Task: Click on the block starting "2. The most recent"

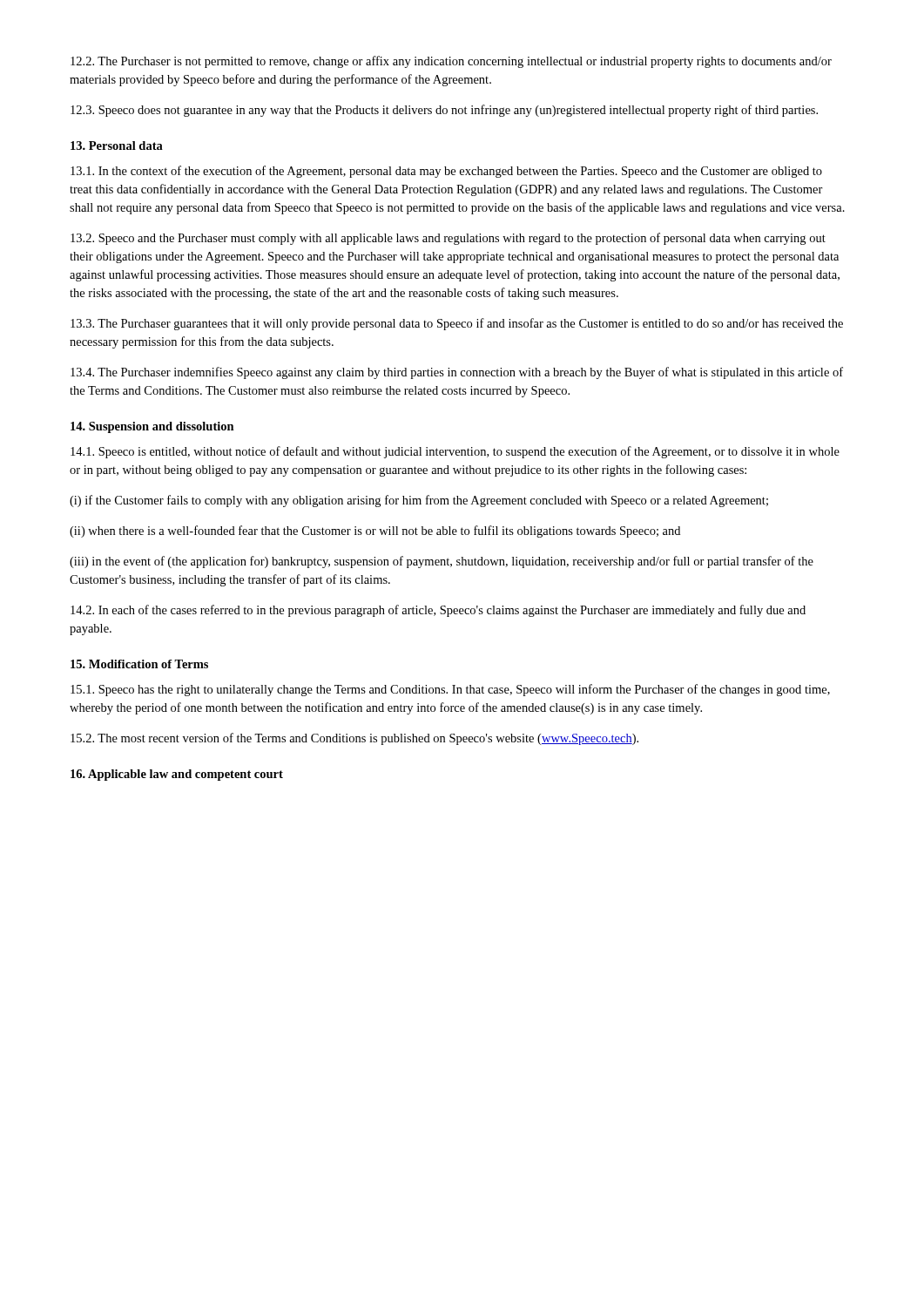Action: point(354,738)
